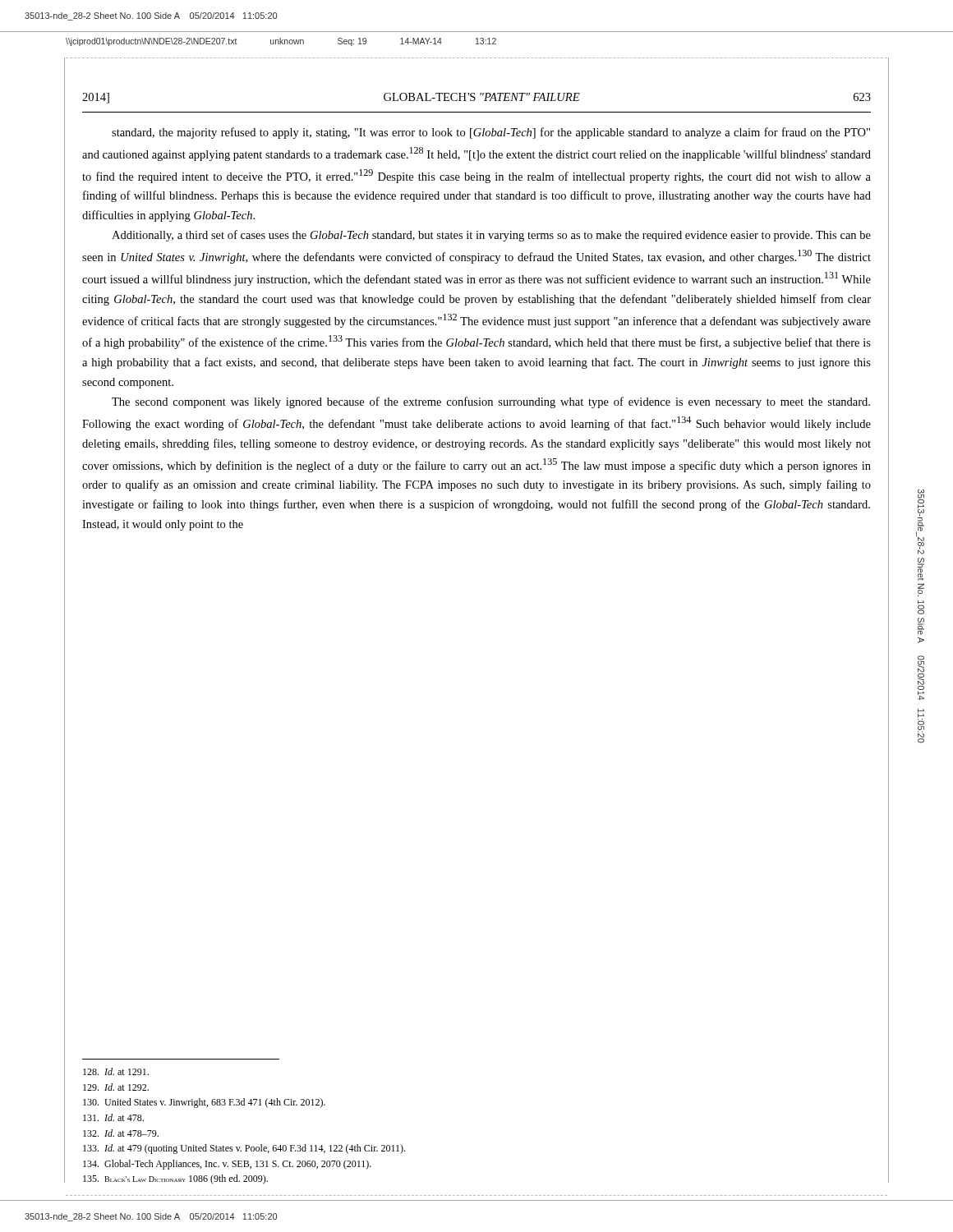This screenshot has width=953, height=1232.
Task: Navigate to the text starting "Additionally, a third set of cases uses the"
Action: (476, 309)
